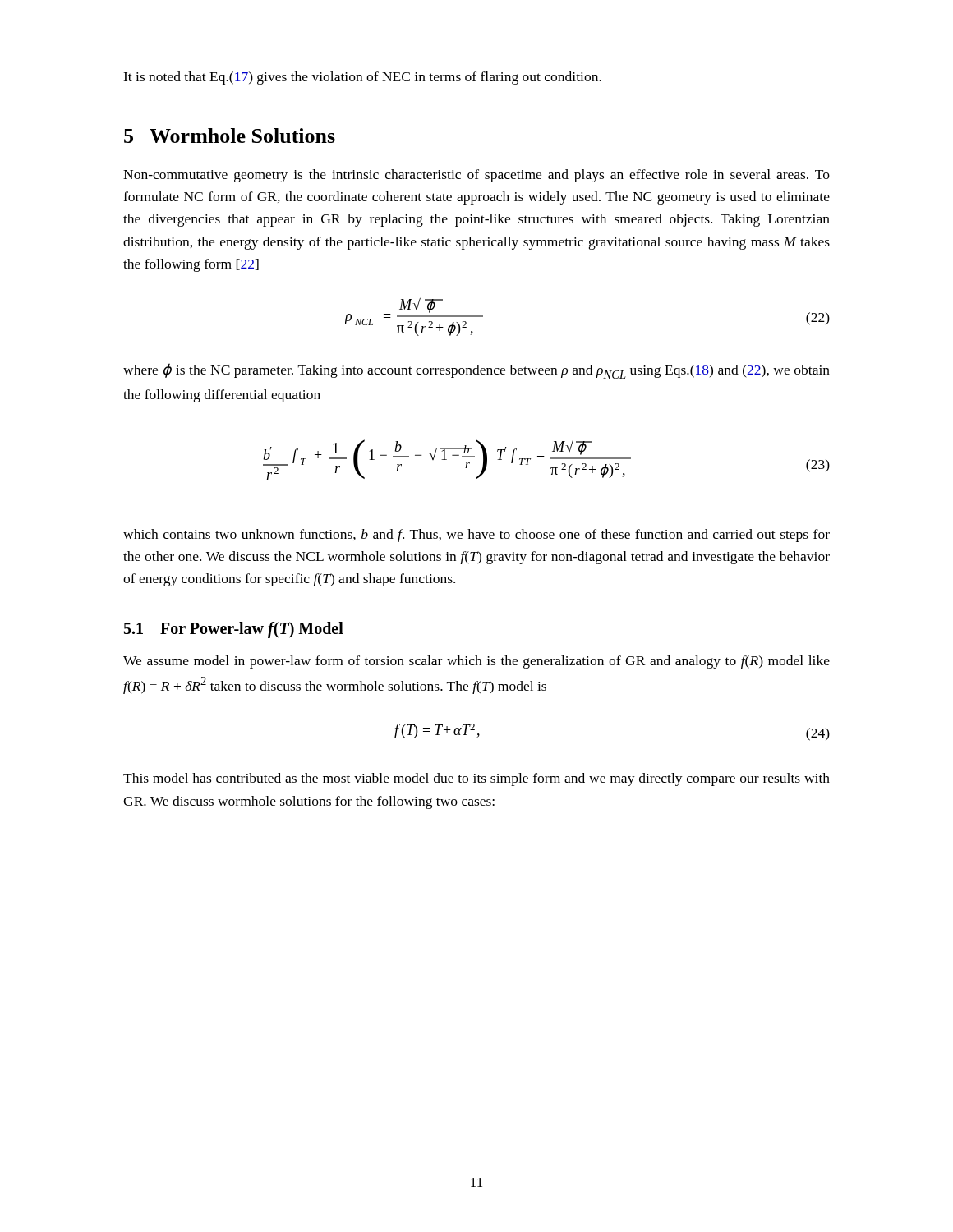Find the text block starting "(22) ρ NCL = M √"
This screenshot has height=1232, width=953.
coord(440,317)
